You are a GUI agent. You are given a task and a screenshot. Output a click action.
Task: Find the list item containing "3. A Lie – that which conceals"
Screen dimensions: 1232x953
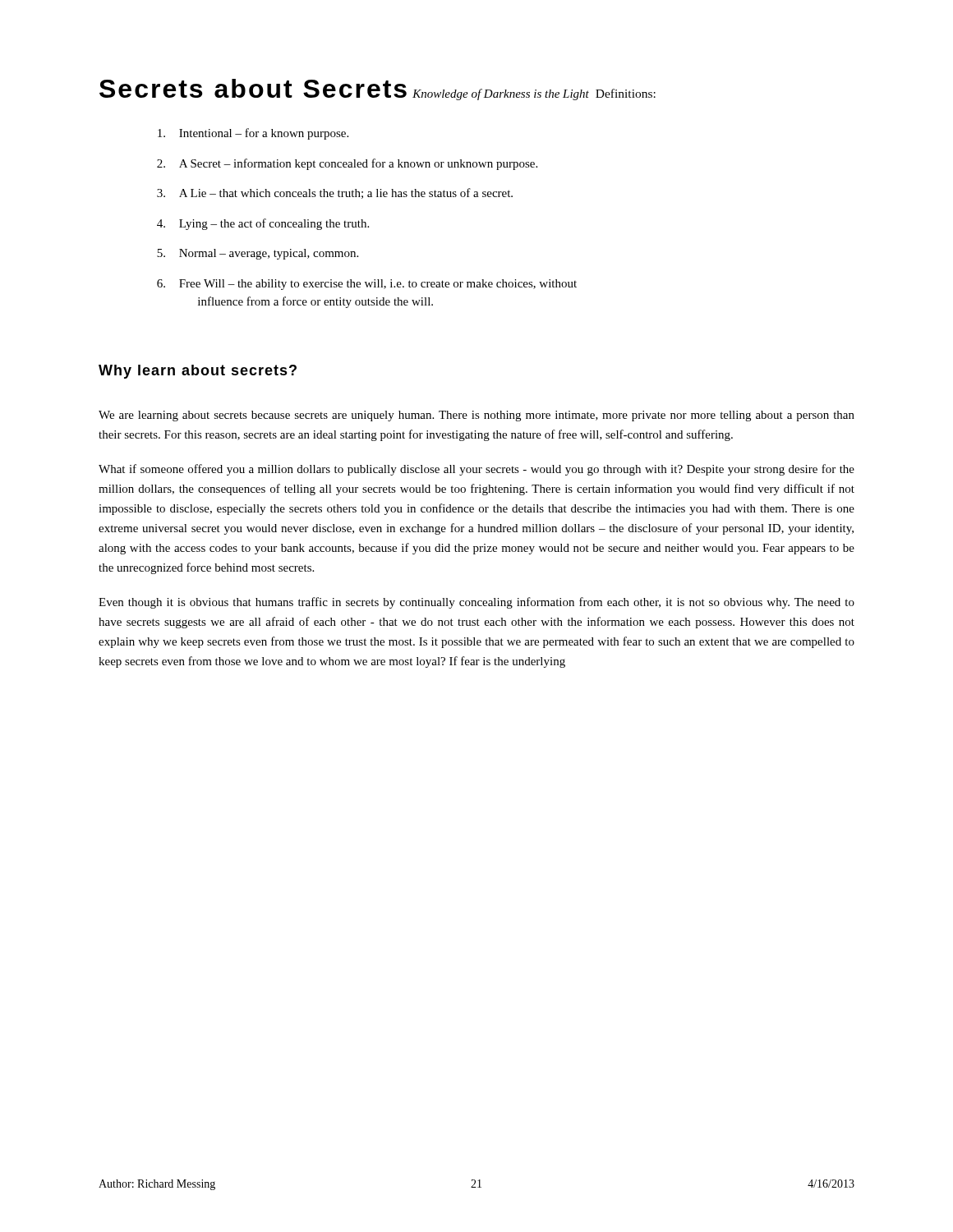pos(500,193)
